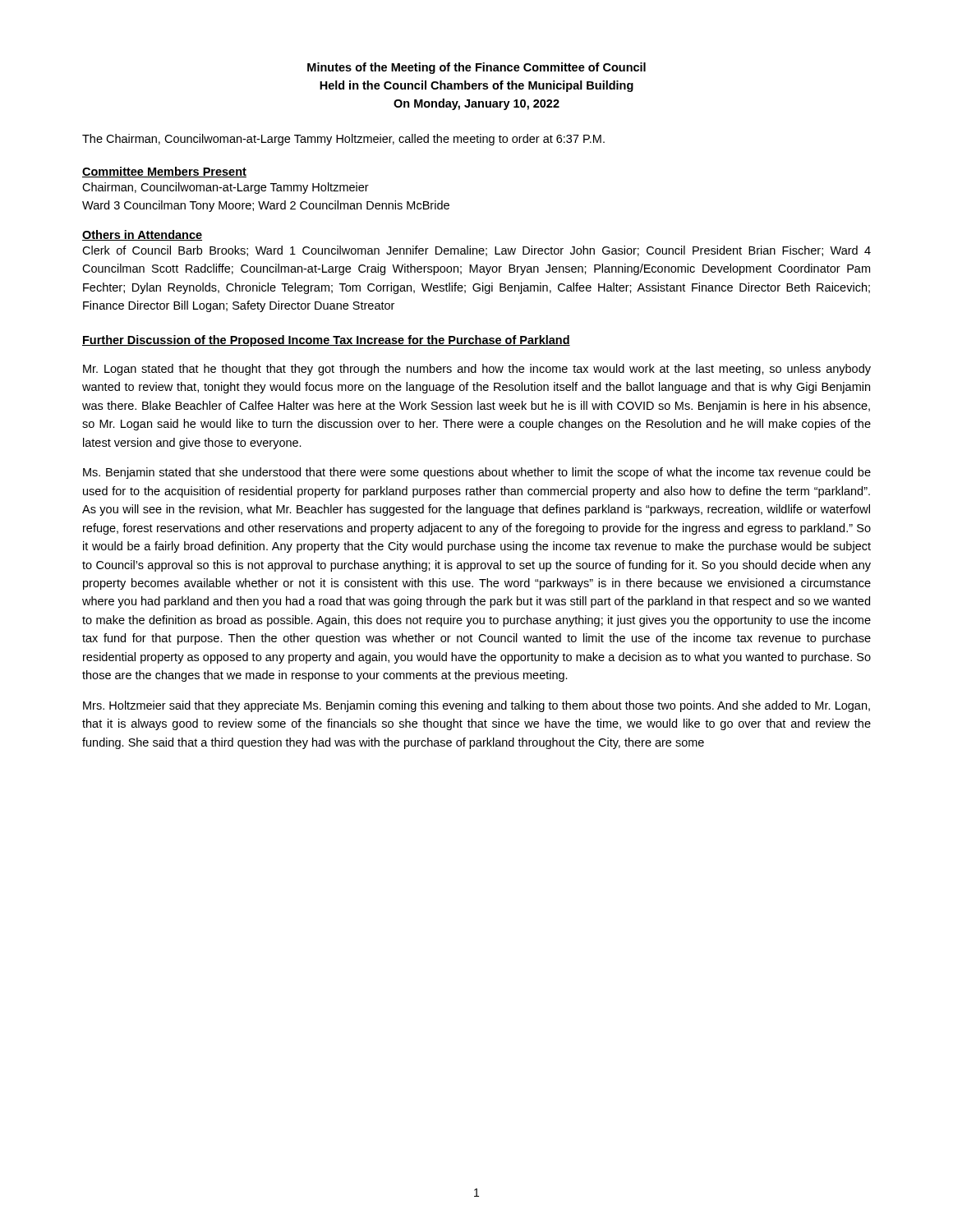This screenshot has width=953, height=1232.
Task: Click on the block starting "Committee Members Present"
Action: pyautogui.click(x=164, y=172)
